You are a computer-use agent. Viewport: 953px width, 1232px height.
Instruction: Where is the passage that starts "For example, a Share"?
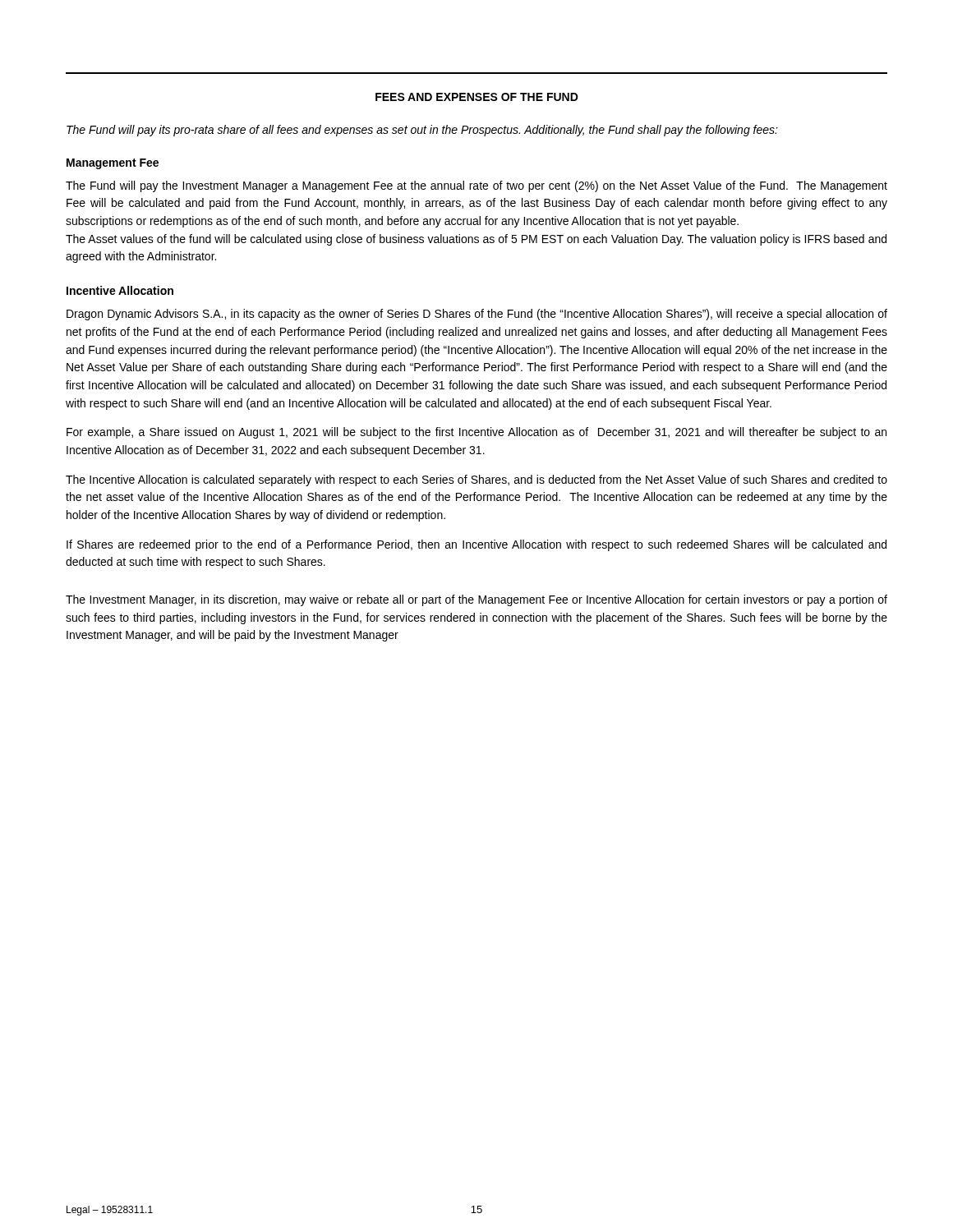pos(476,441)
